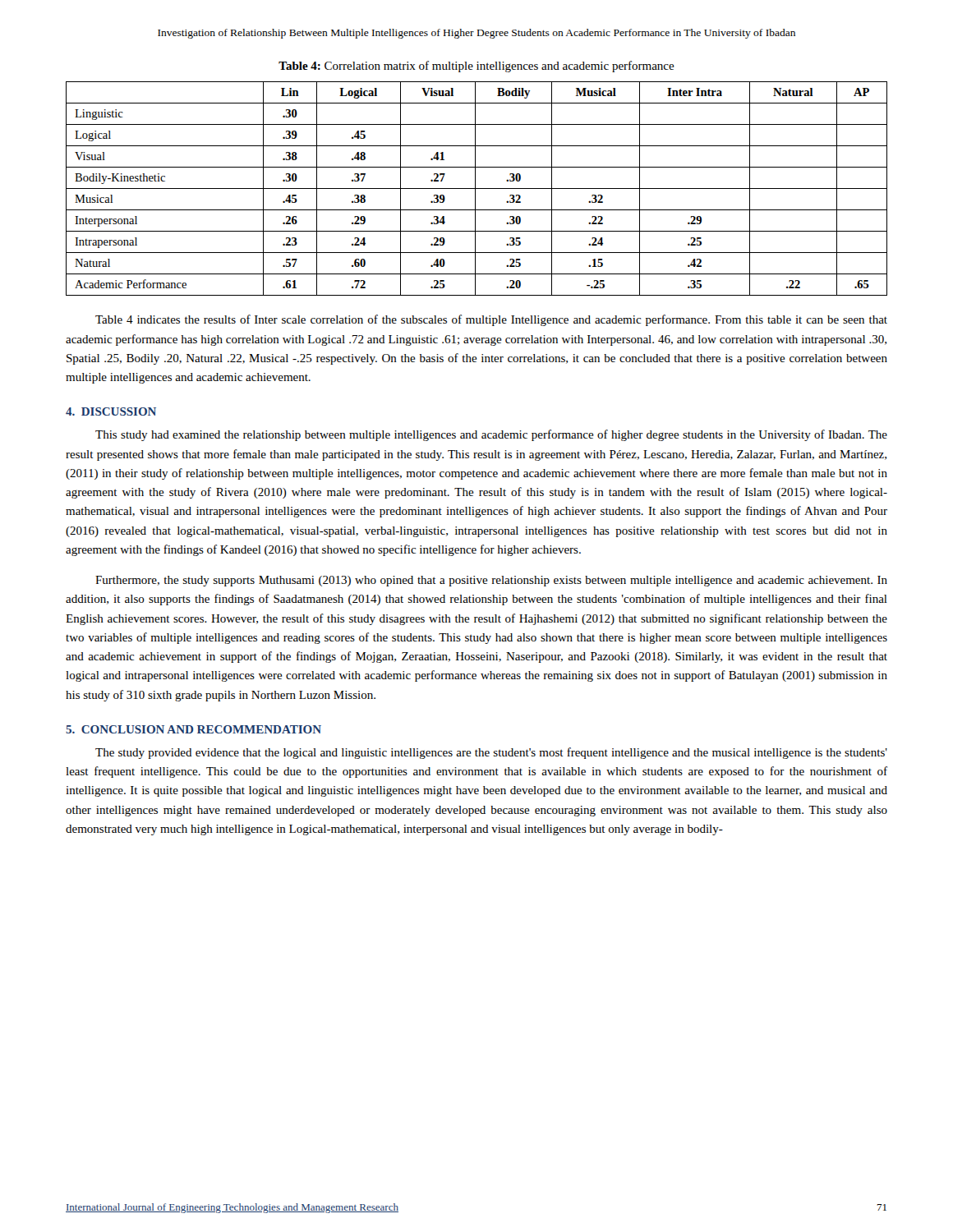Find the text block containing "The study provided evidence"
The height and width of the screenshot is (1232, 953).
(476, 790)
